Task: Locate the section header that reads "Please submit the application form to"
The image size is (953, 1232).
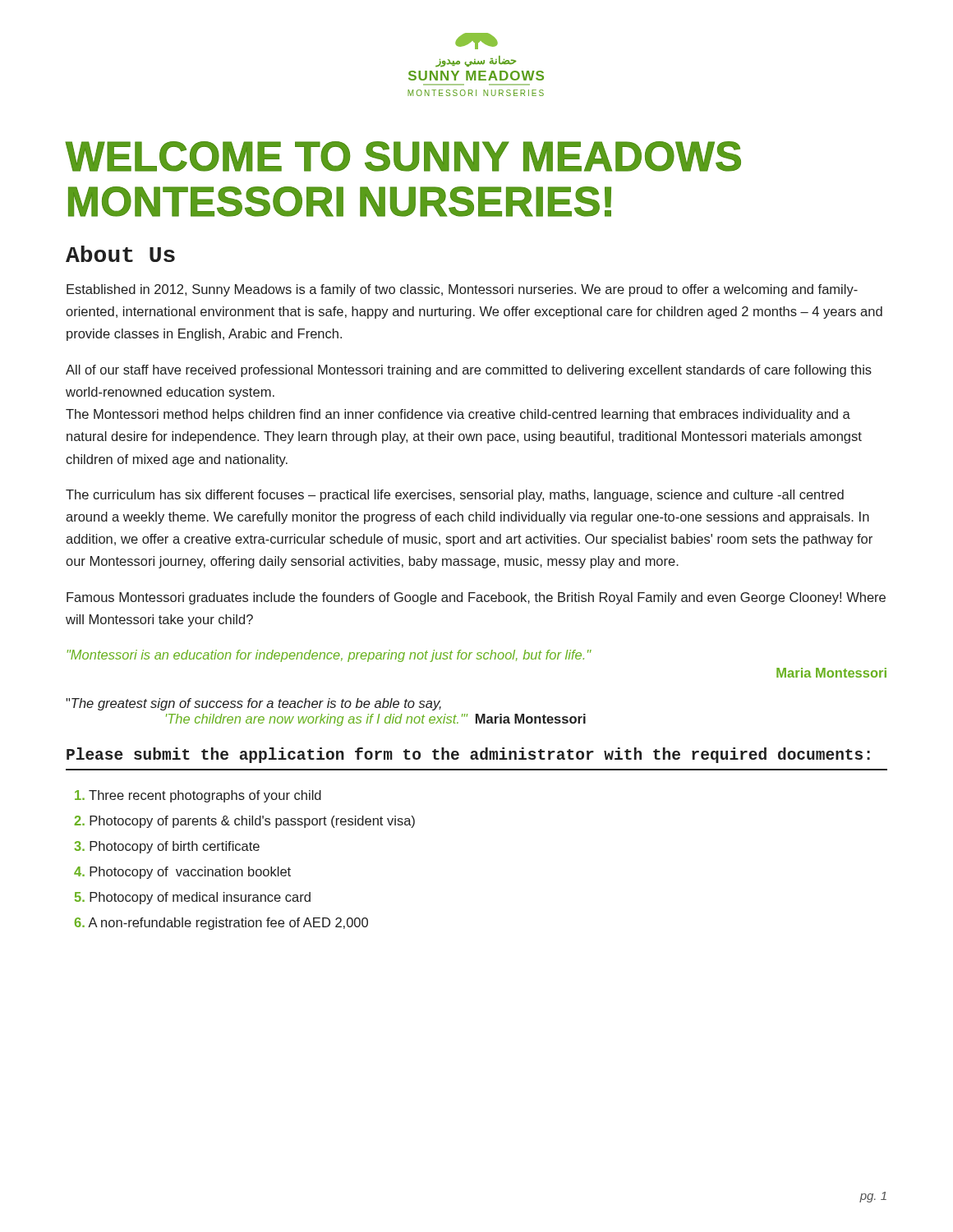Action: click(x=470, y=756)
